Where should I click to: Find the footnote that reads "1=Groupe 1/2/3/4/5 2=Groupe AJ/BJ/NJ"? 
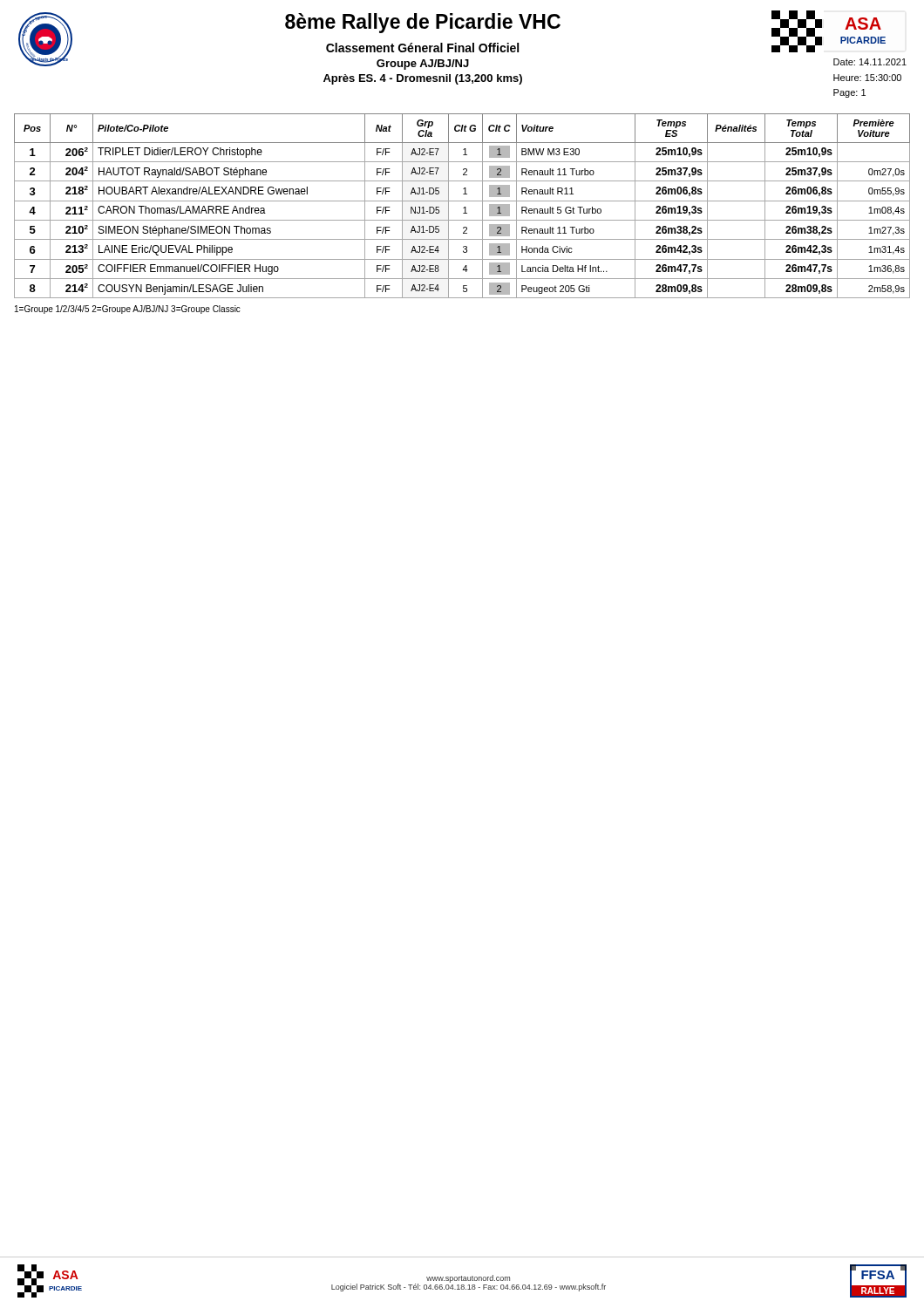(x=127, y=309)
